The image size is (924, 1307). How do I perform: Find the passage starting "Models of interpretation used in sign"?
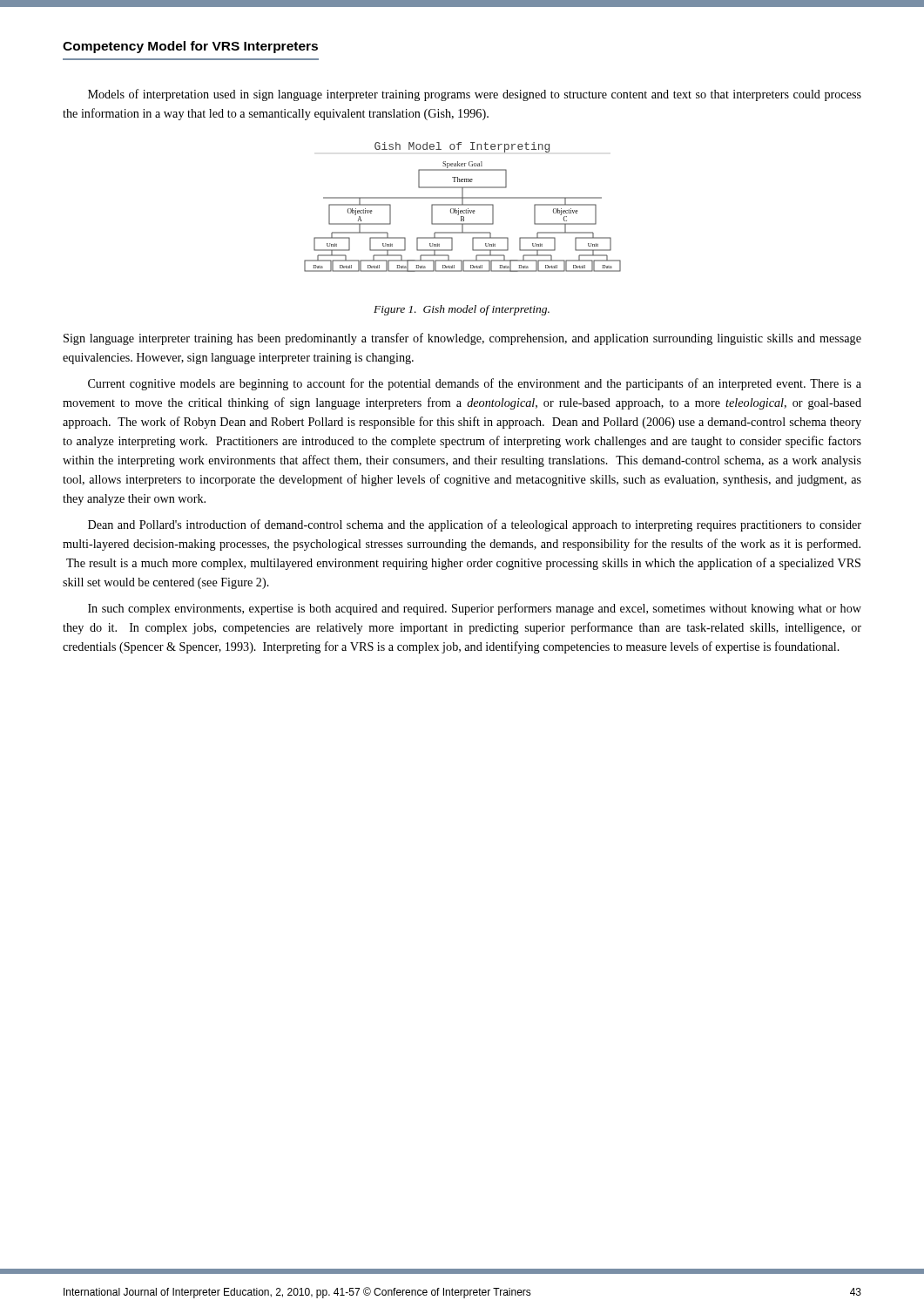pyautogui.click(x=462, y=104)
